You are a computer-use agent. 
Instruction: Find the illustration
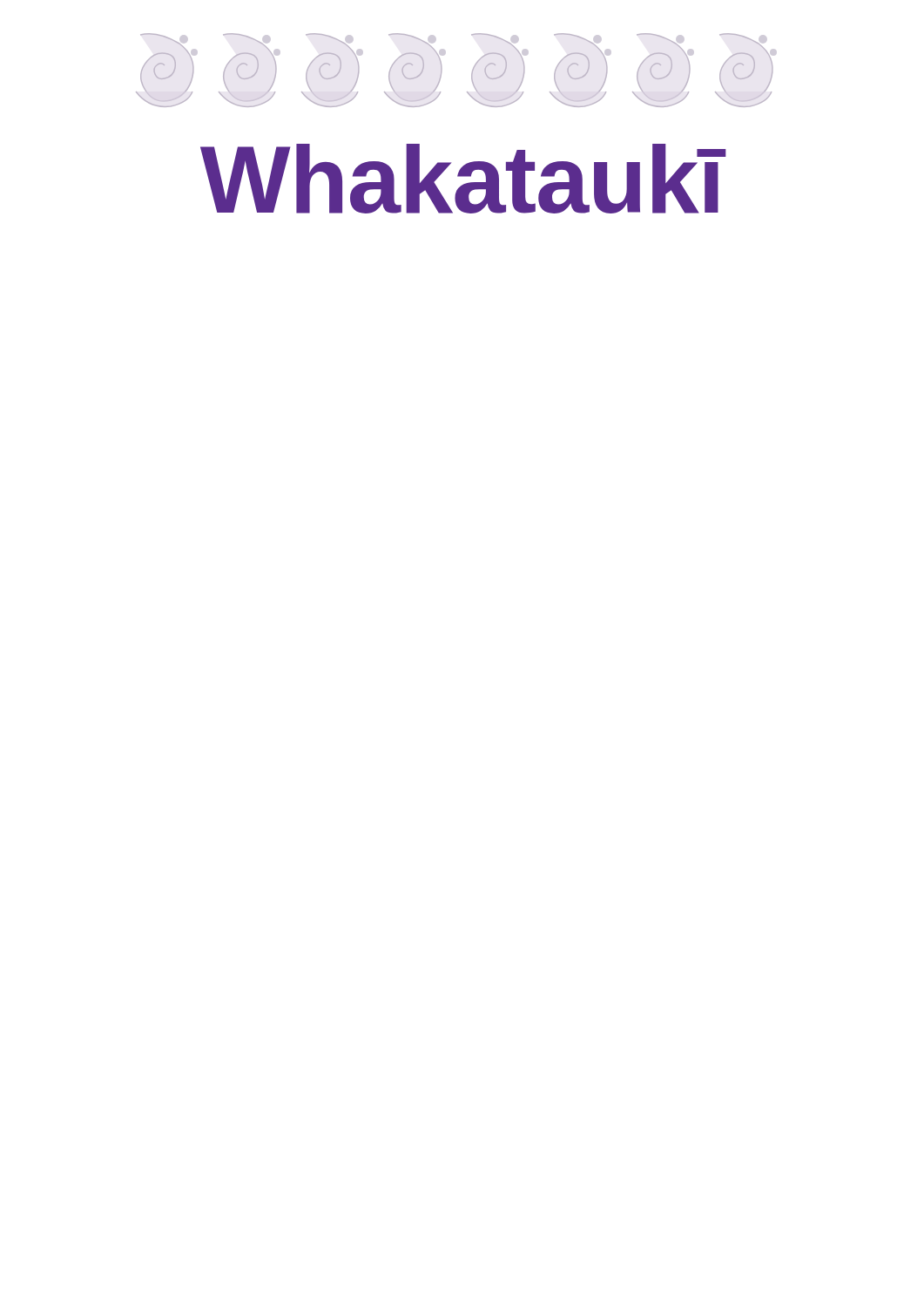point(462,70)
